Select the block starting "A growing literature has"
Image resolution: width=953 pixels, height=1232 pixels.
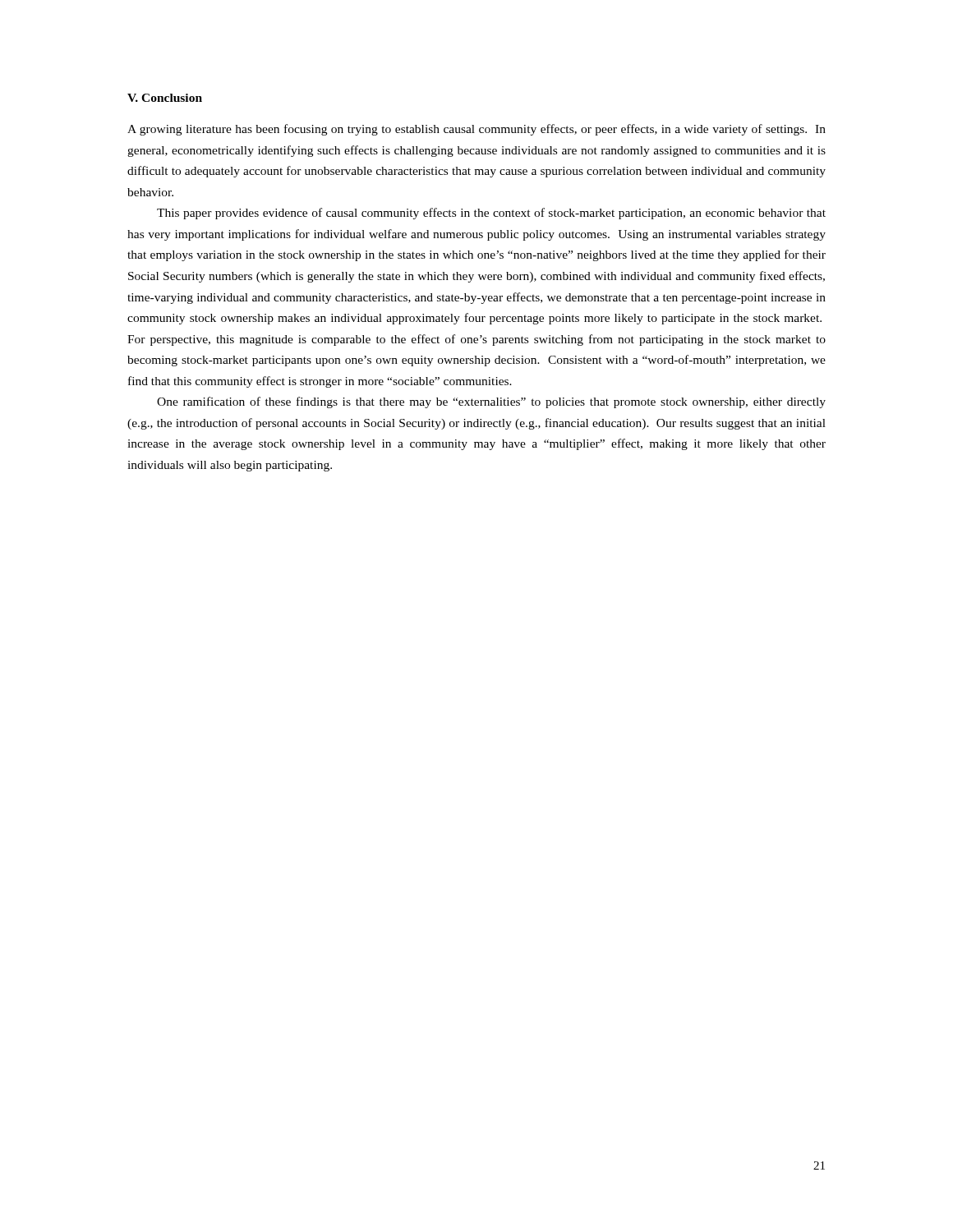[x=476, y=160]
